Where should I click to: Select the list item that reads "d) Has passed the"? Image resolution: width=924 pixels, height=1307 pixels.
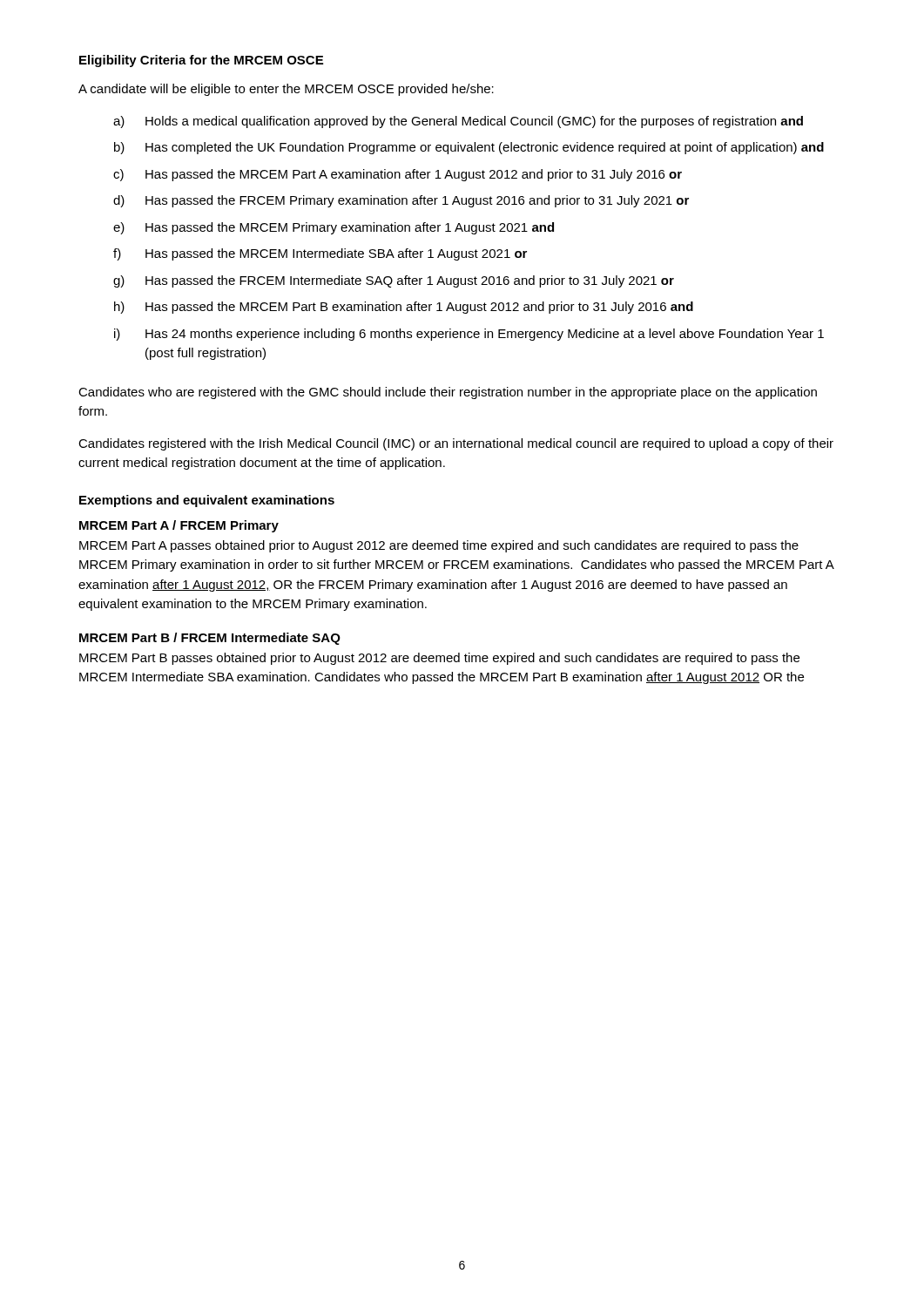(x=462, y=201)
